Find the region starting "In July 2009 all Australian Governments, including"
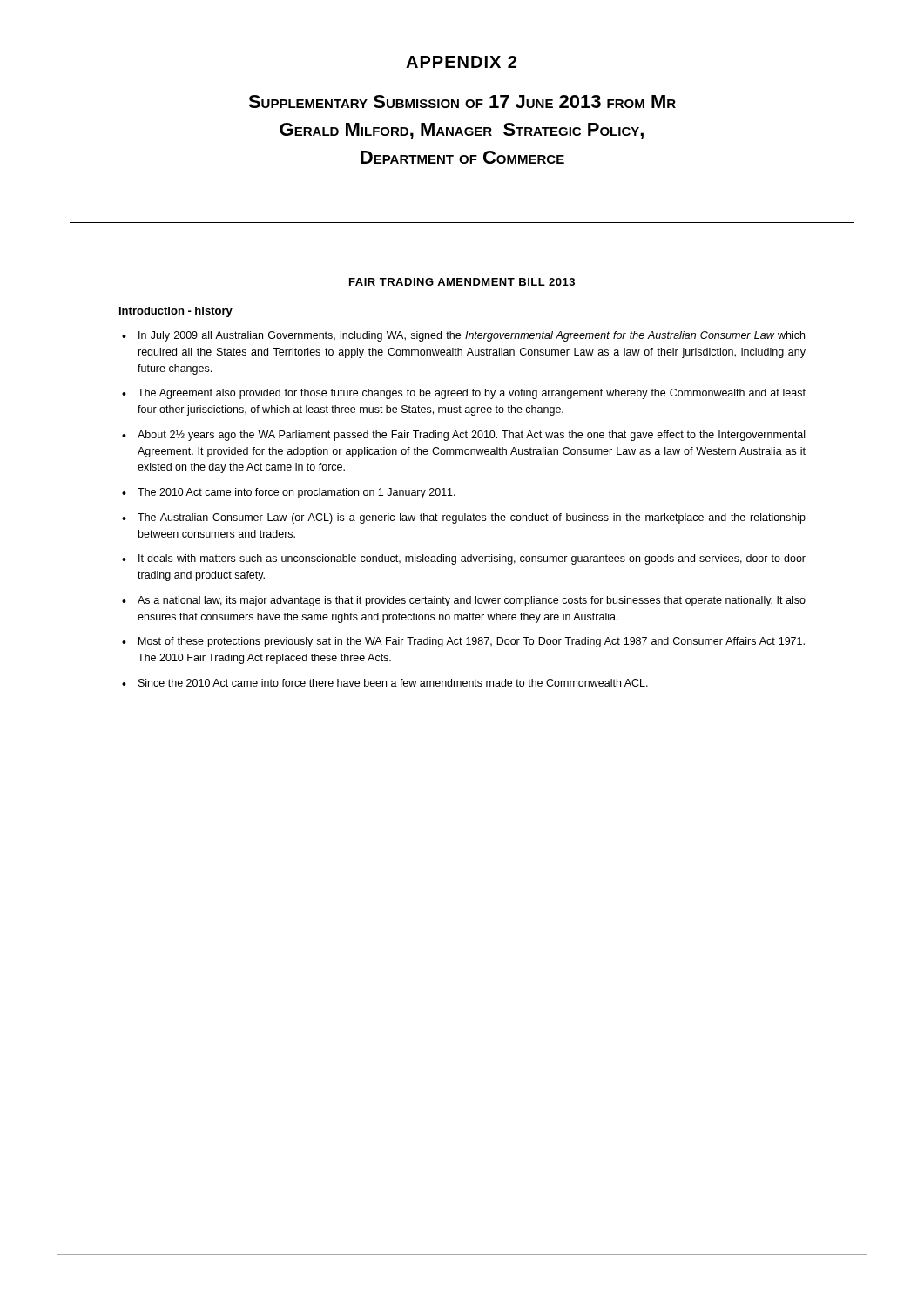 click(x=472, y=352)
